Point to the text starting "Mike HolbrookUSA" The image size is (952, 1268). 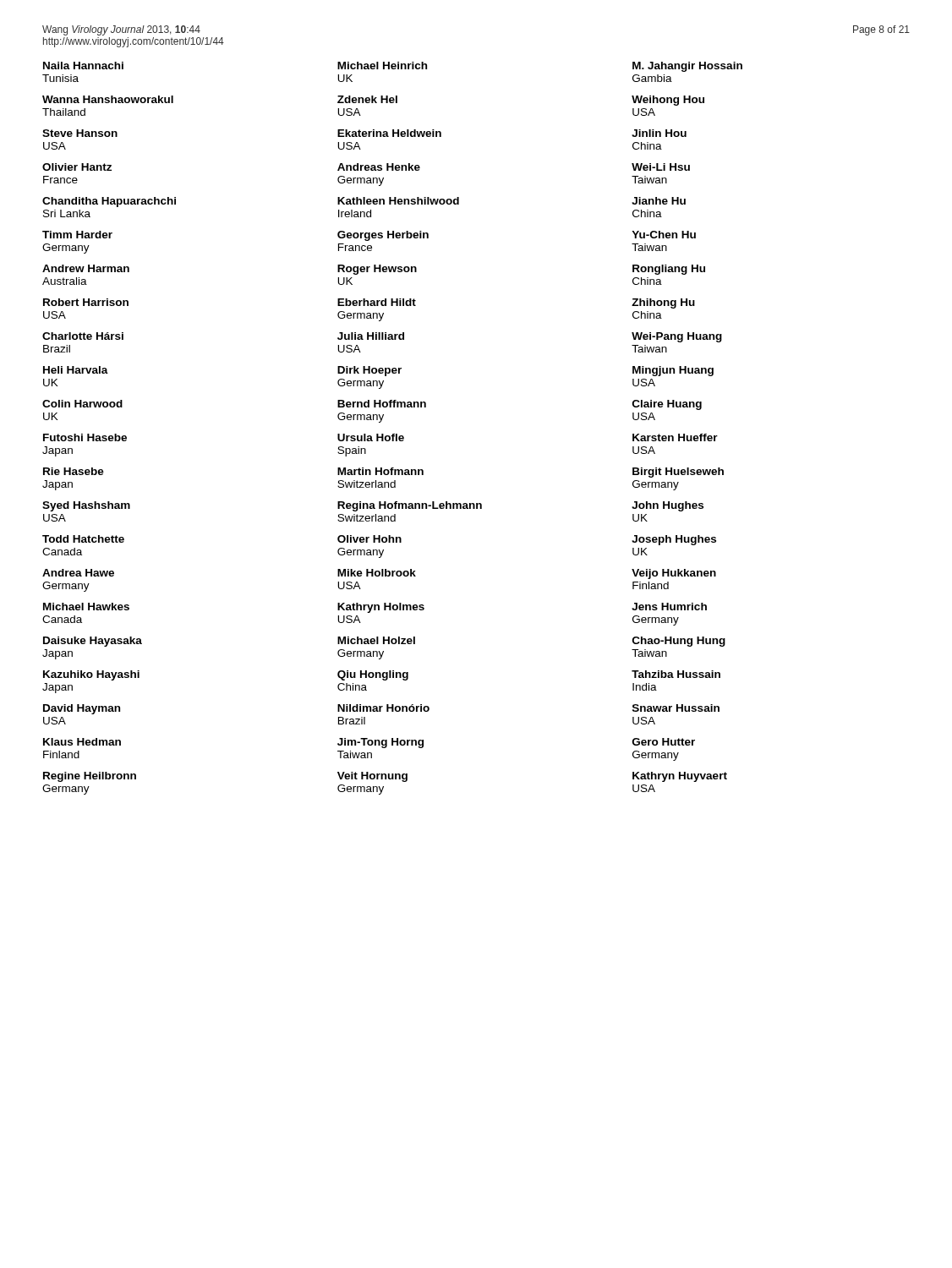pyautogui.click(x=377, y=573)
